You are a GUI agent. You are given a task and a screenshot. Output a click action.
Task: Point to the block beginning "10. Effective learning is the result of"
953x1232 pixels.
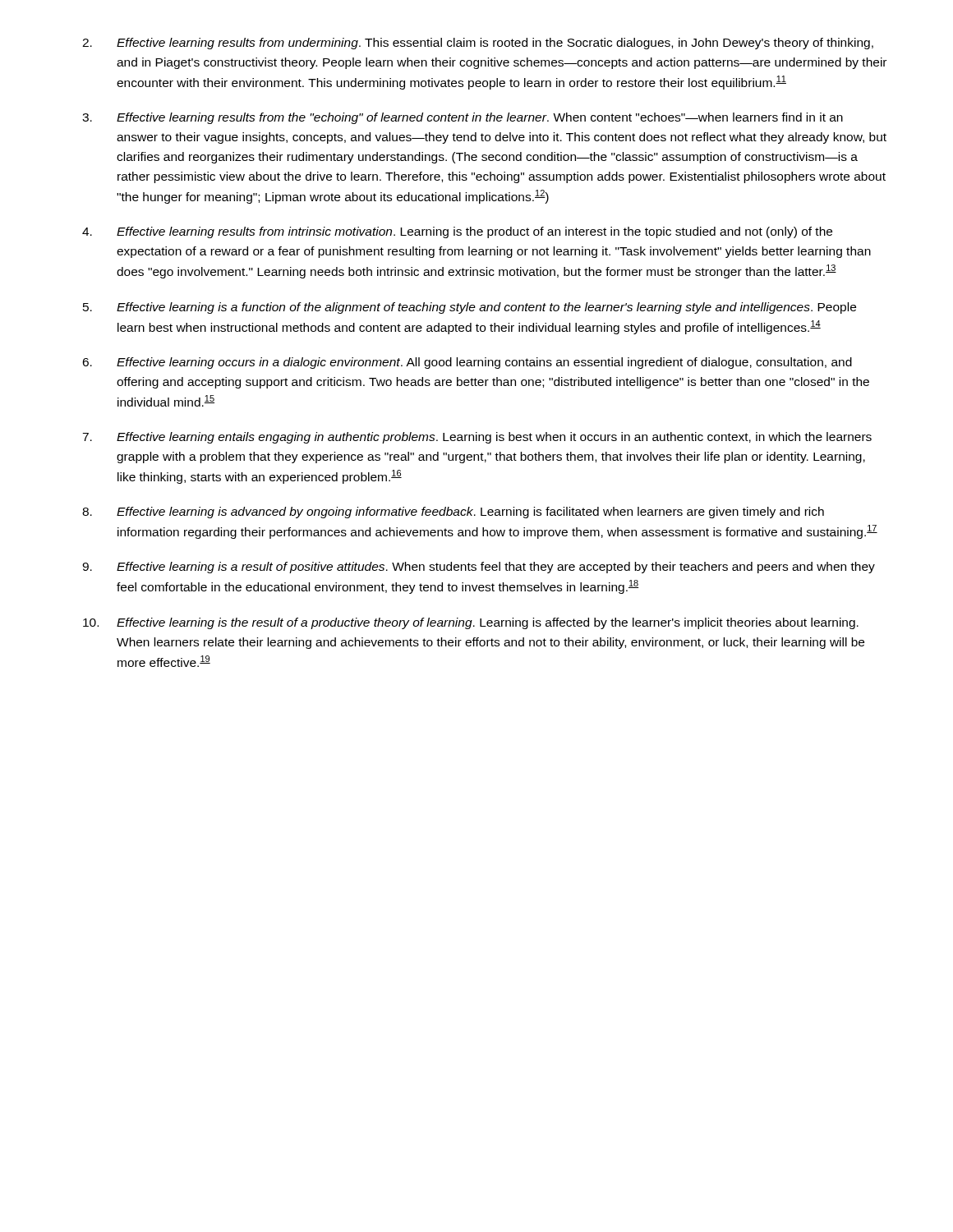click(485, 642)
